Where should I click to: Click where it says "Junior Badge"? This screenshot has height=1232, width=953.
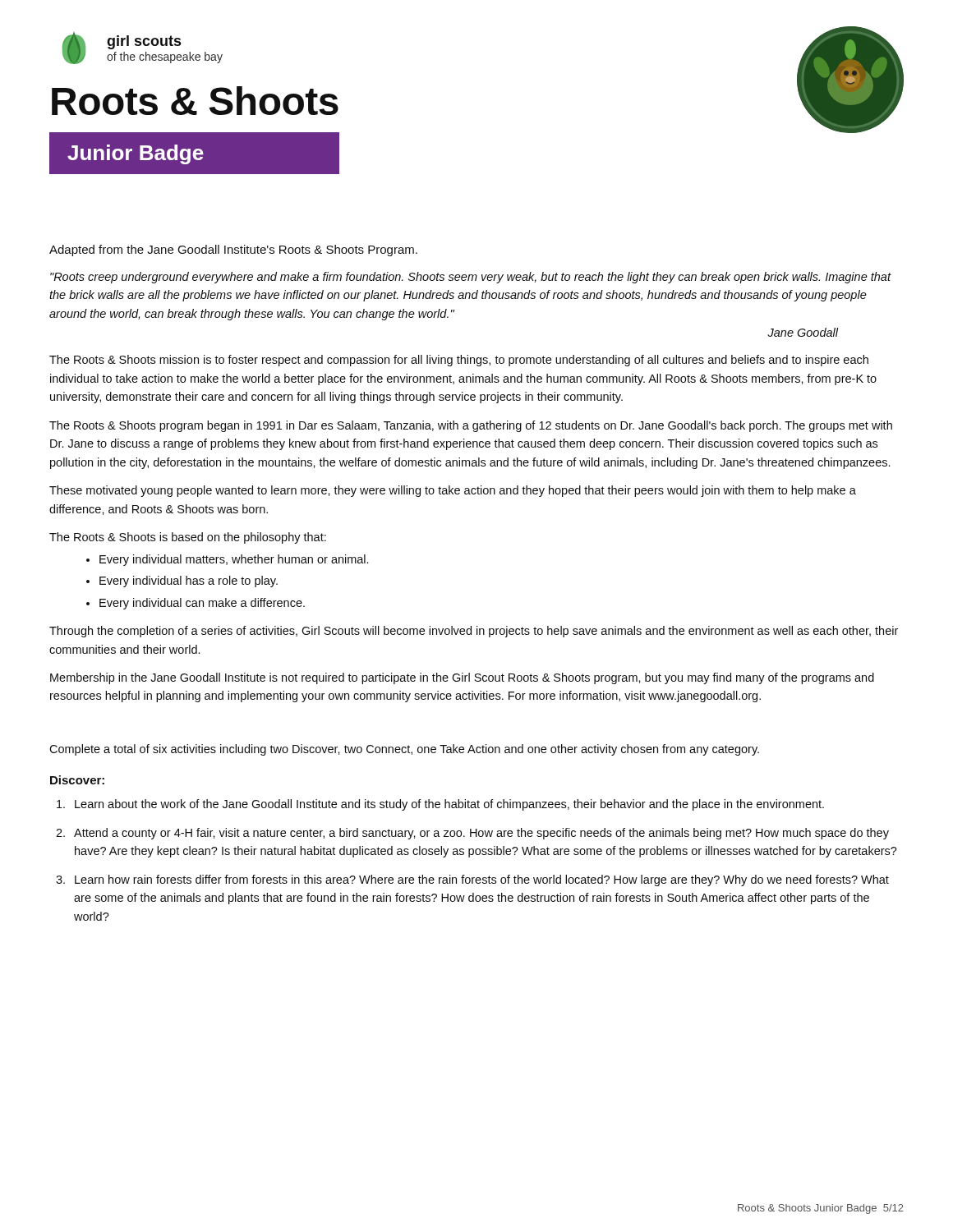pos(136,153)
